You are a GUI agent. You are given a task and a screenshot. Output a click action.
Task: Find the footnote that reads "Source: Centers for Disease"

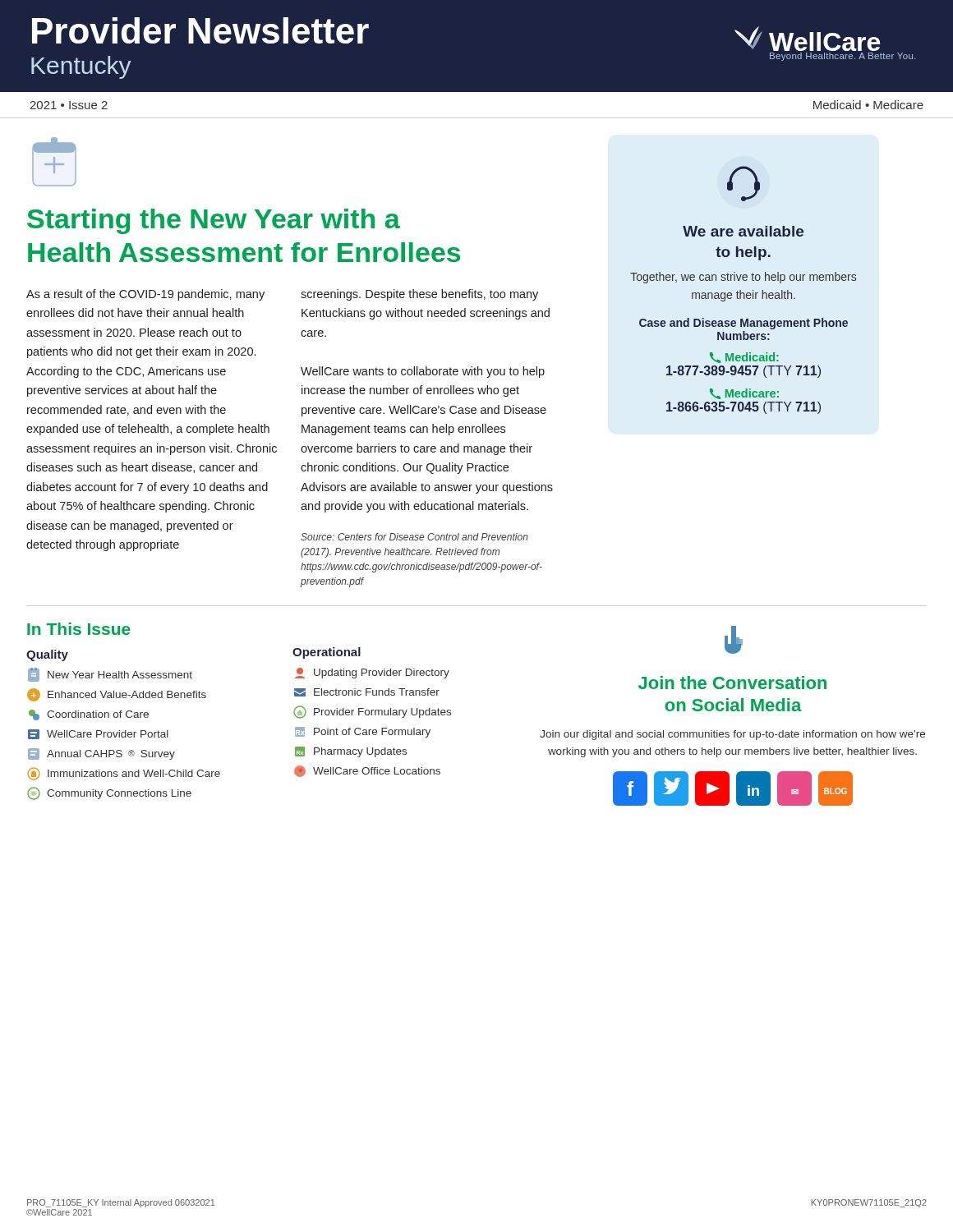tap(421, 559)
